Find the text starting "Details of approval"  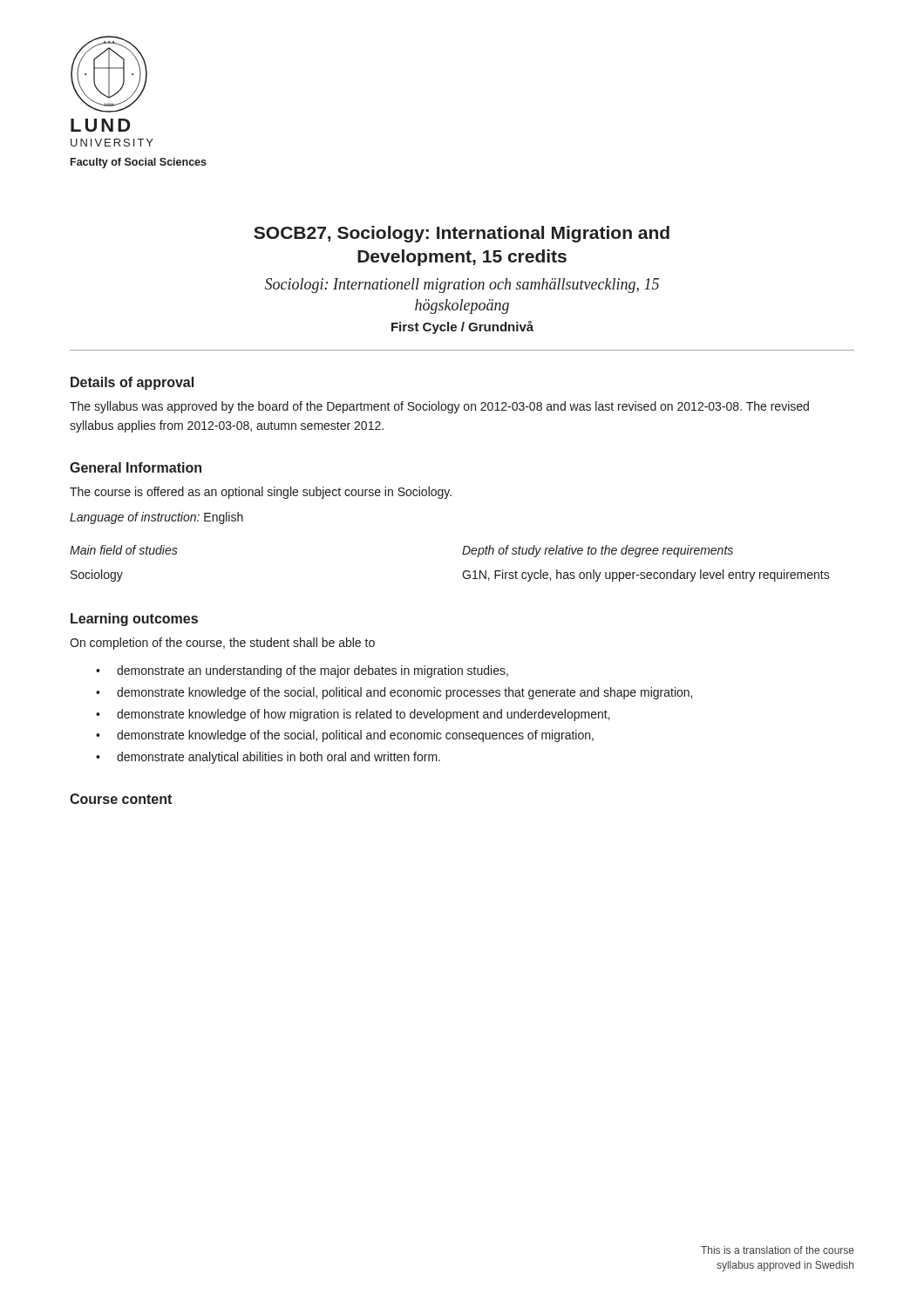[x=132, y=383]
